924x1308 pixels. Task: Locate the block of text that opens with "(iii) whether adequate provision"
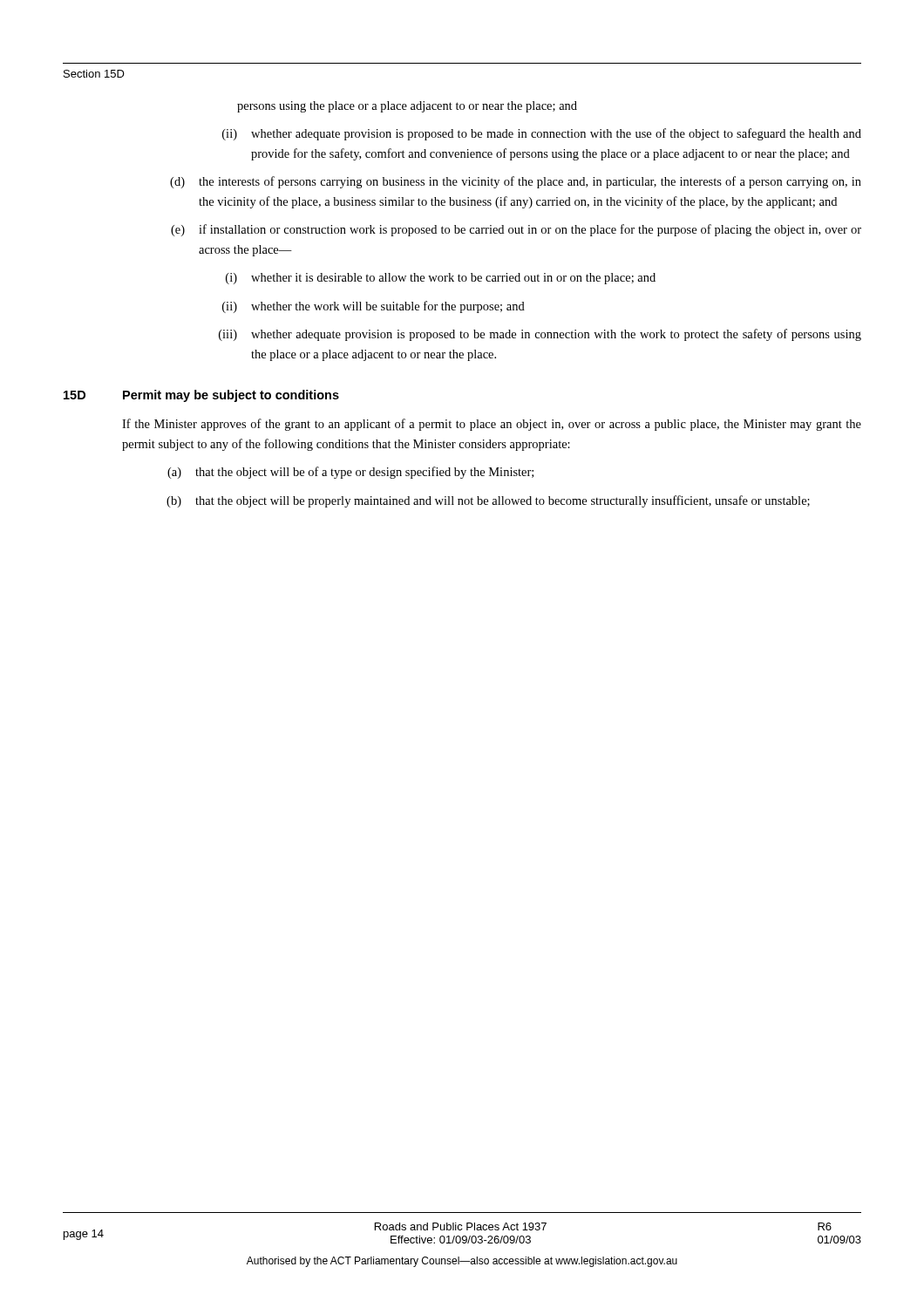click(523, 344)
